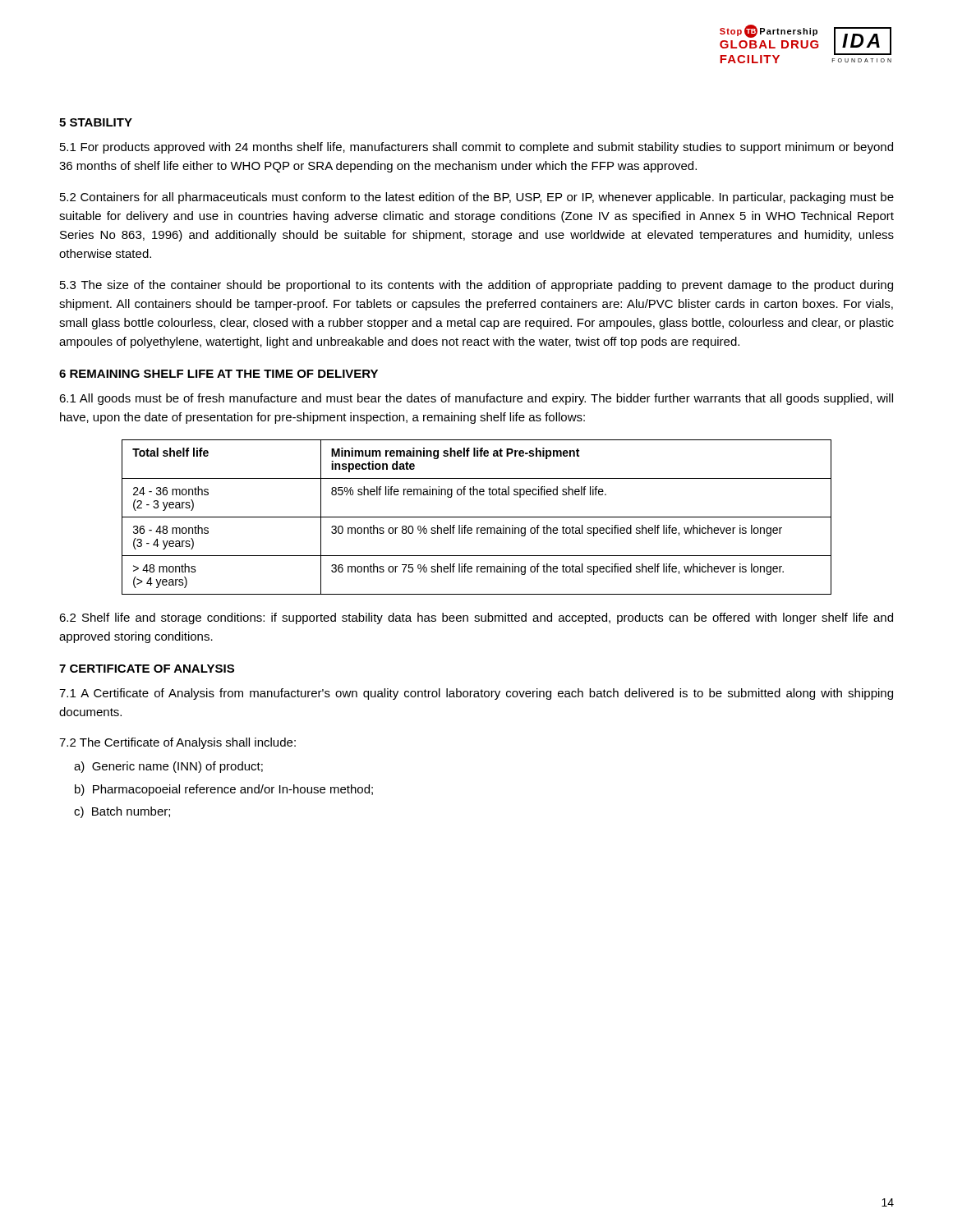The width and height of the screenshot is (953, 1232).
Task: Click on the text block that reads "3 The size"
Action: [476, 313]
